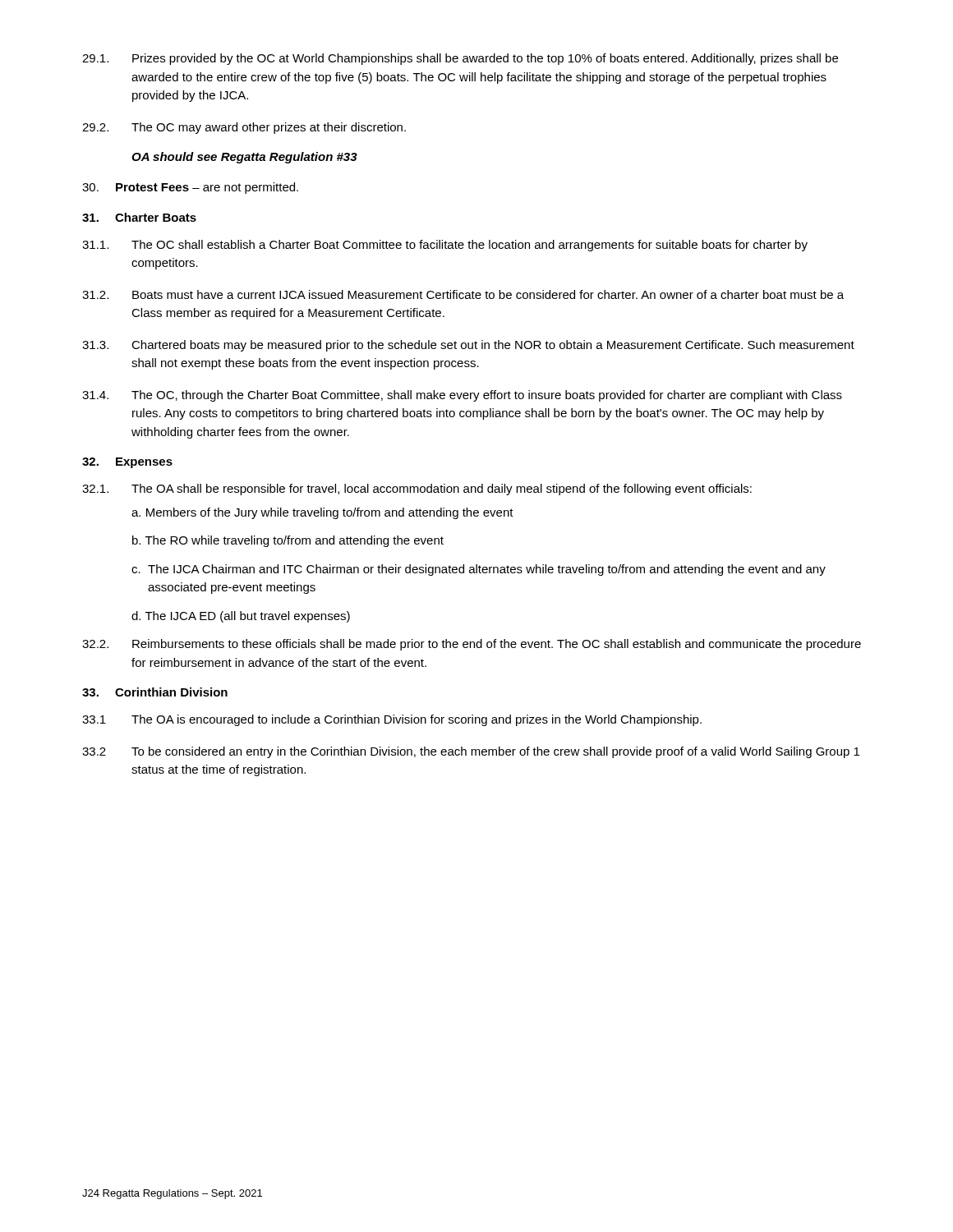Select the section header that says "33. Corinthian Division"
953x1232 pixels.
(155, 692)
